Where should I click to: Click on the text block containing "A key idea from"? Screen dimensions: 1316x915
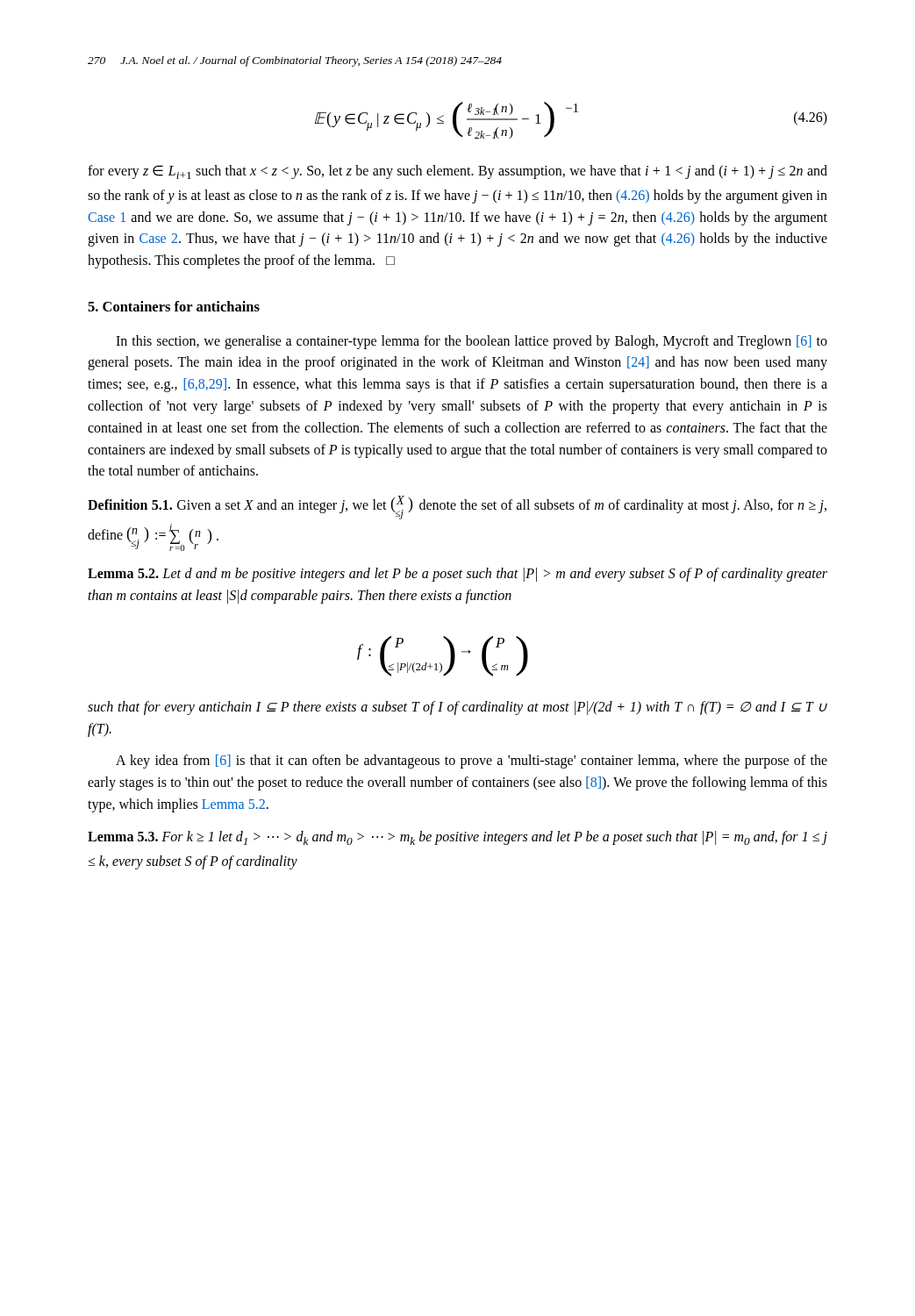tap(458, 783)
